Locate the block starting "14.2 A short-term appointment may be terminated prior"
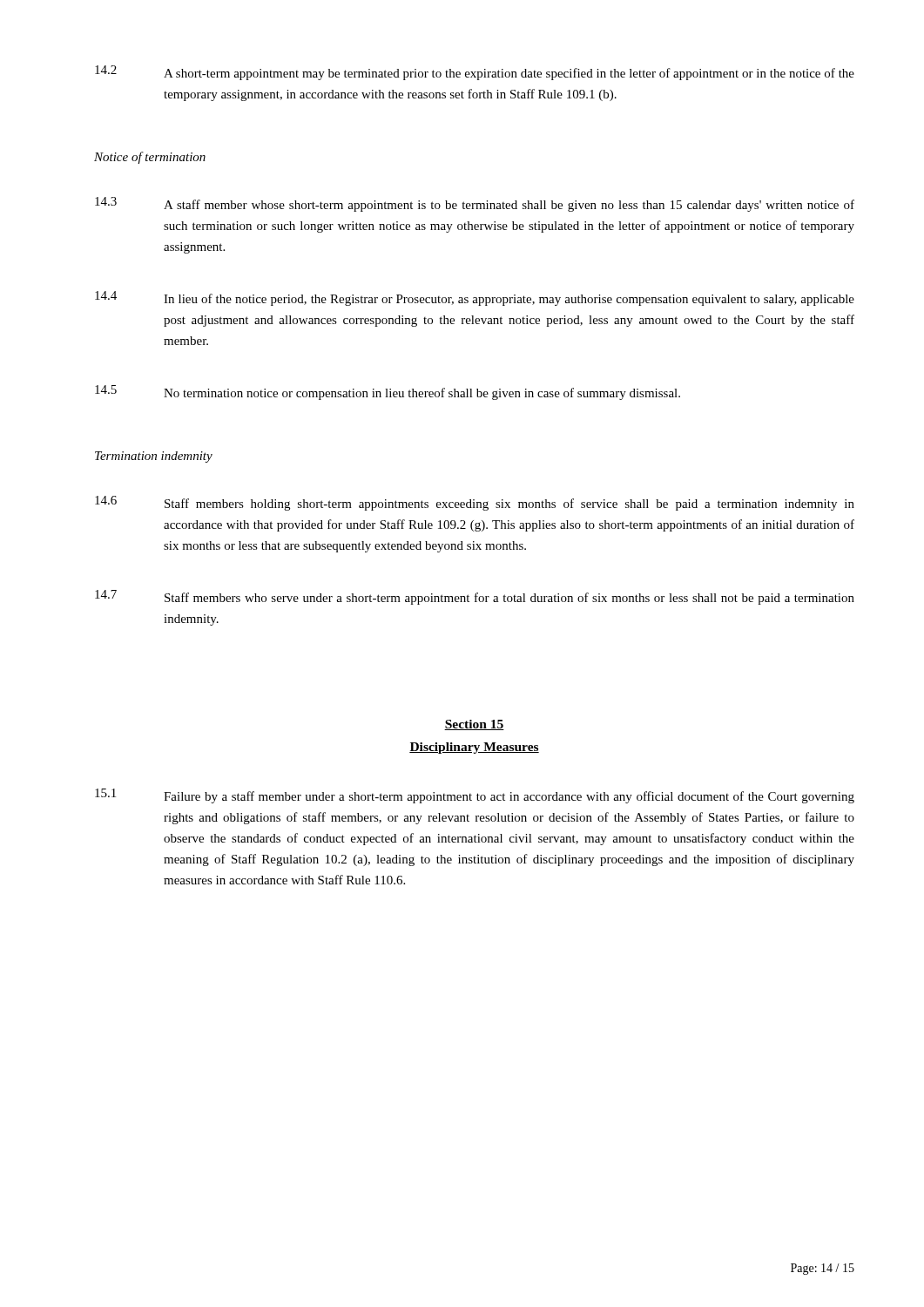This screenshot has height=1307, width=924. 474,84
